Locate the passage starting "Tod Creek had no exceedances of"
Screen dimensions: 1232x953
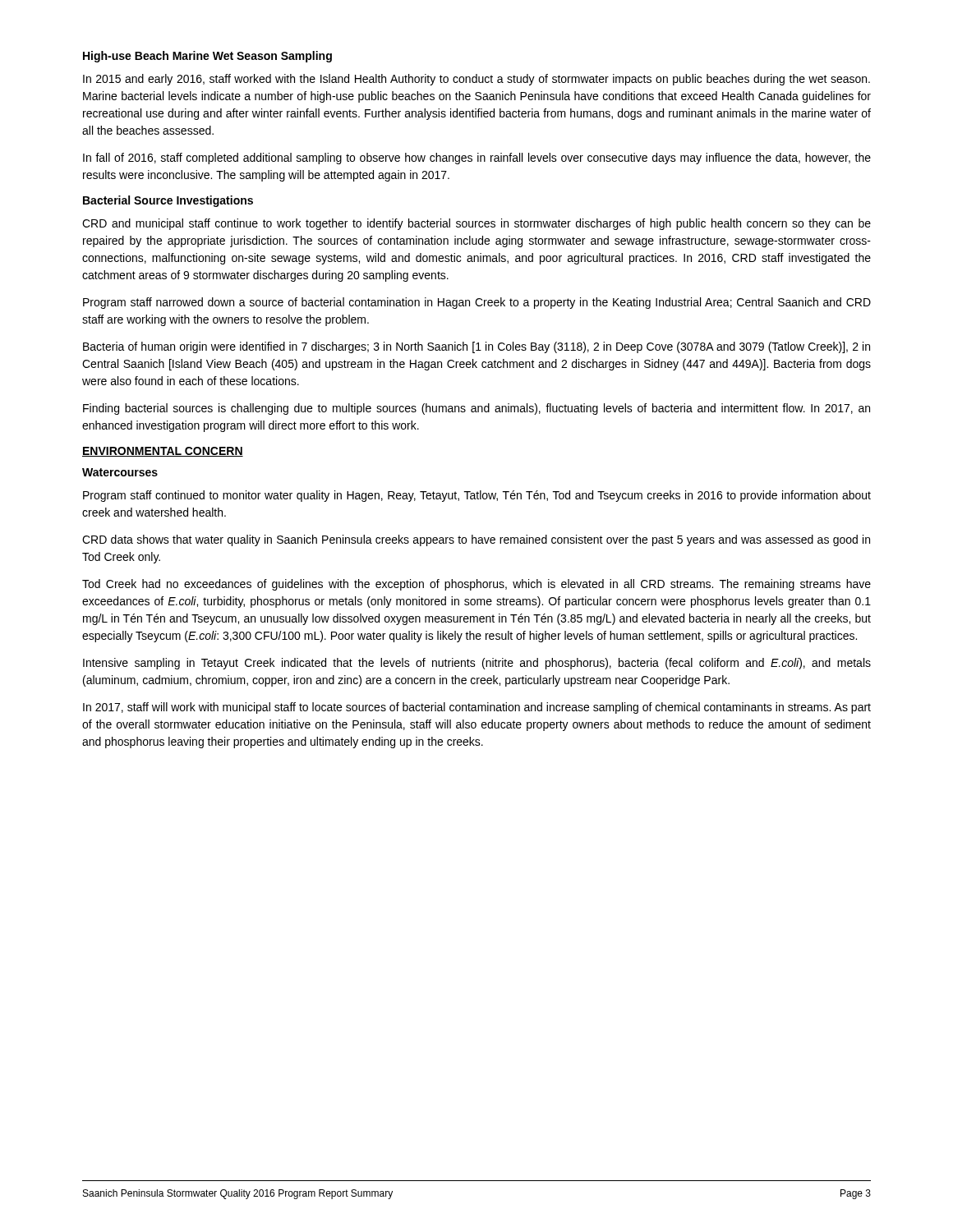click(x=476, y=610)
